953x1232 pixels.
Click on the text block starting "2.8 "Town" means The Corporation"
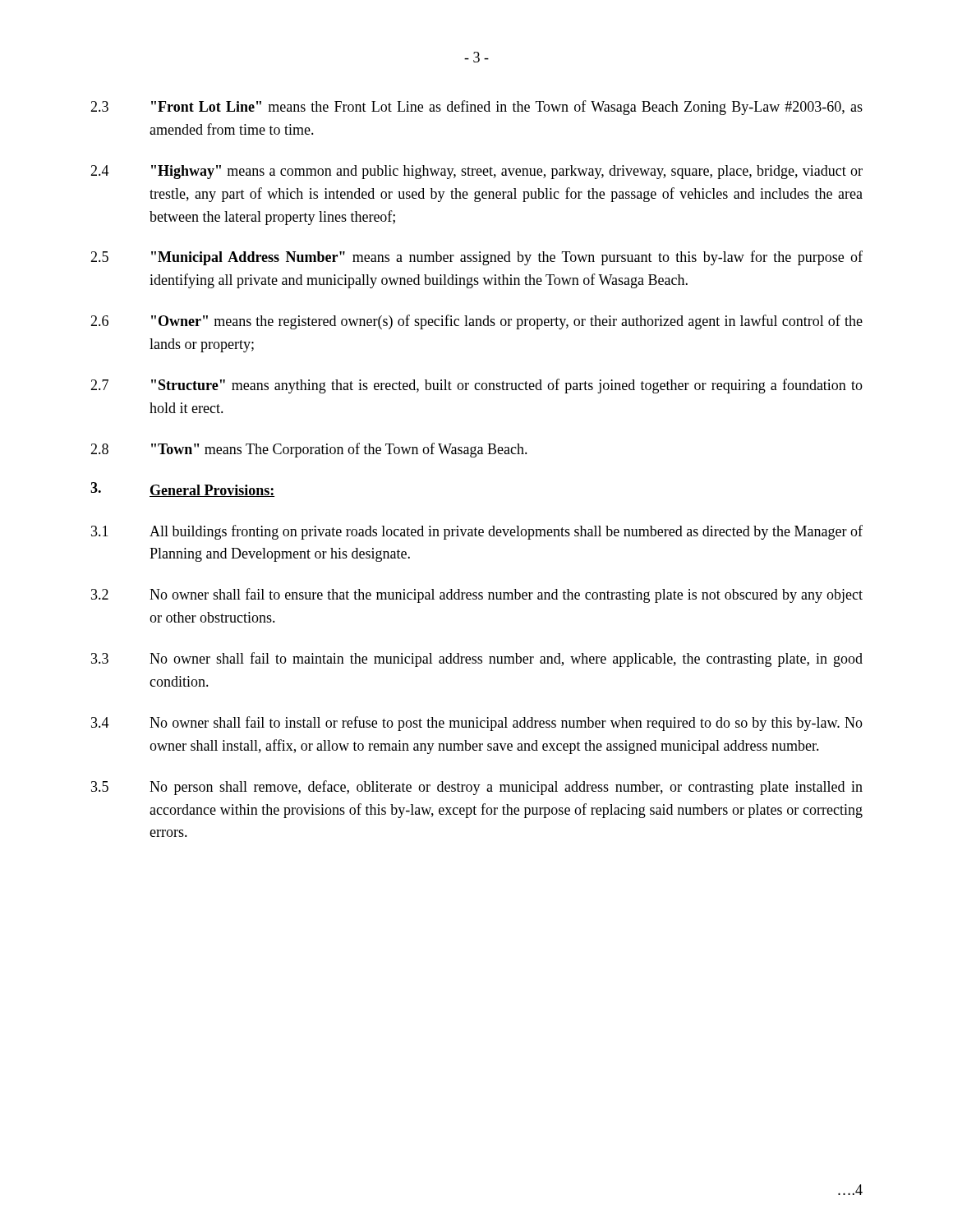(x=476, y=450)
